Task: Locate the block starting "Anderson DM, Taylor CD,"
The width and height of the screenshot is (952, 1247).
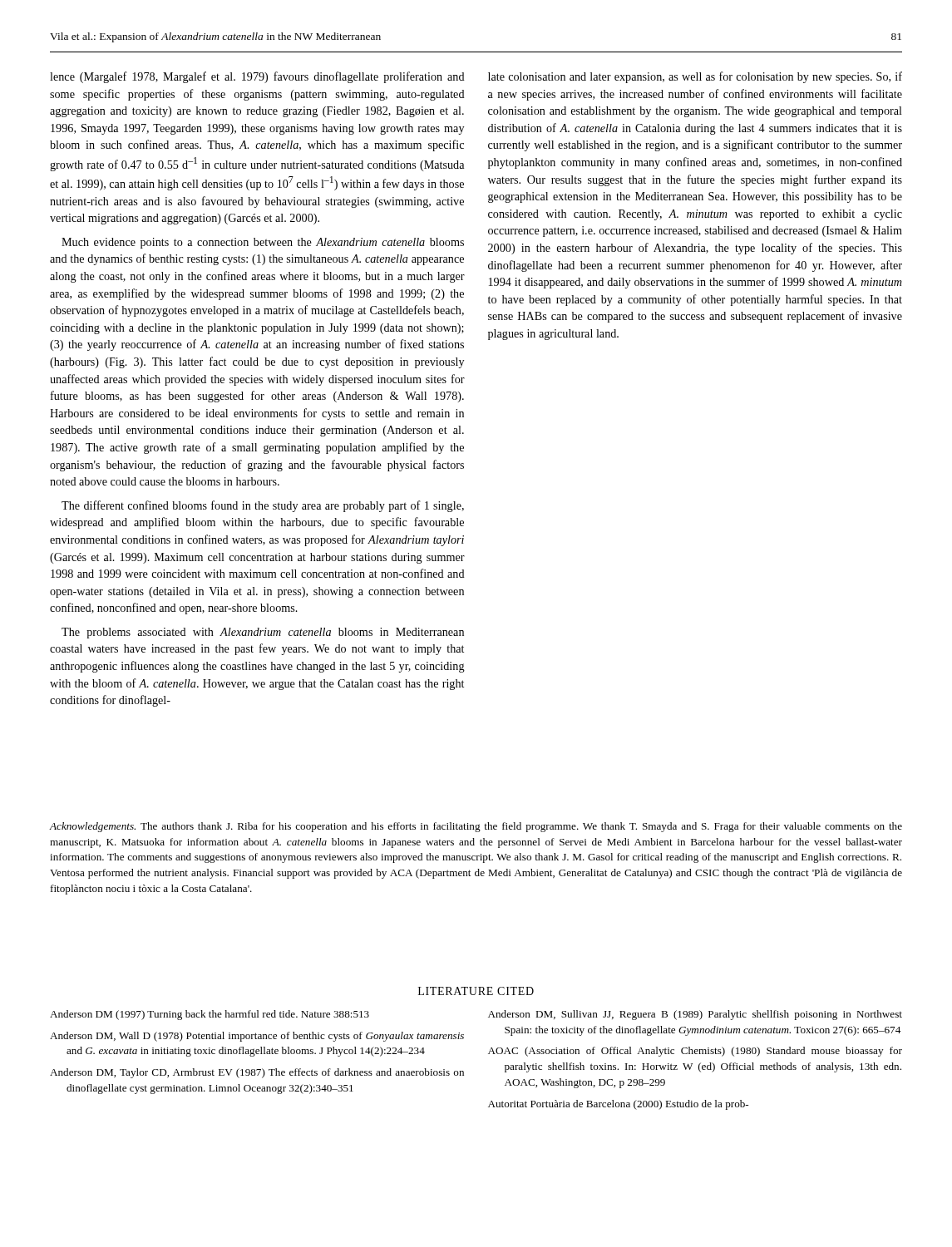Action: 257,1080
